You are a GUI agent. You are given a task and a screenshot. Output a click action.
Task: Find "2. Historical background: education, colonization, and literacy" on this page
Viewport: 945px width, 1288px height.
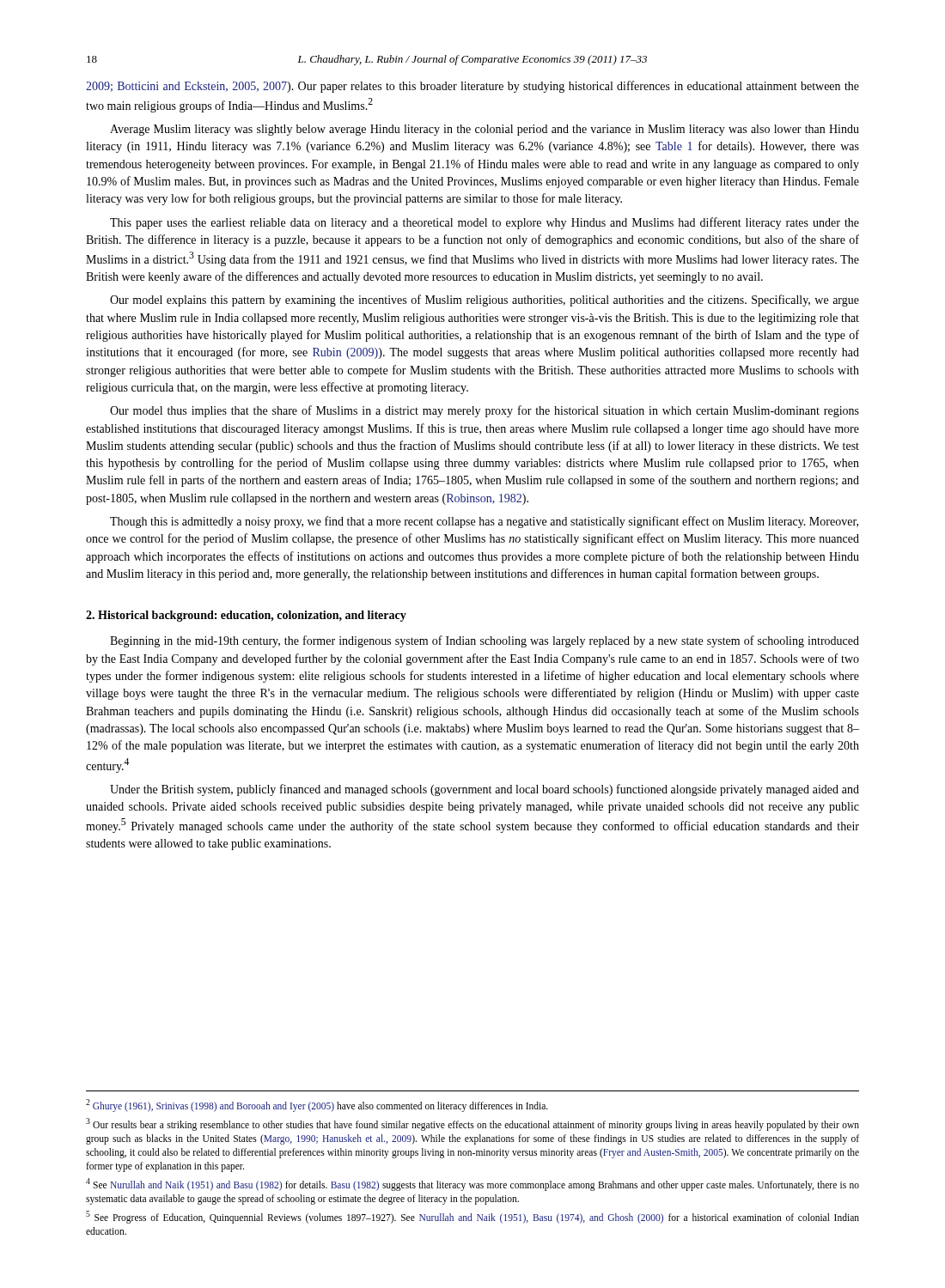(x=246, y=615)
